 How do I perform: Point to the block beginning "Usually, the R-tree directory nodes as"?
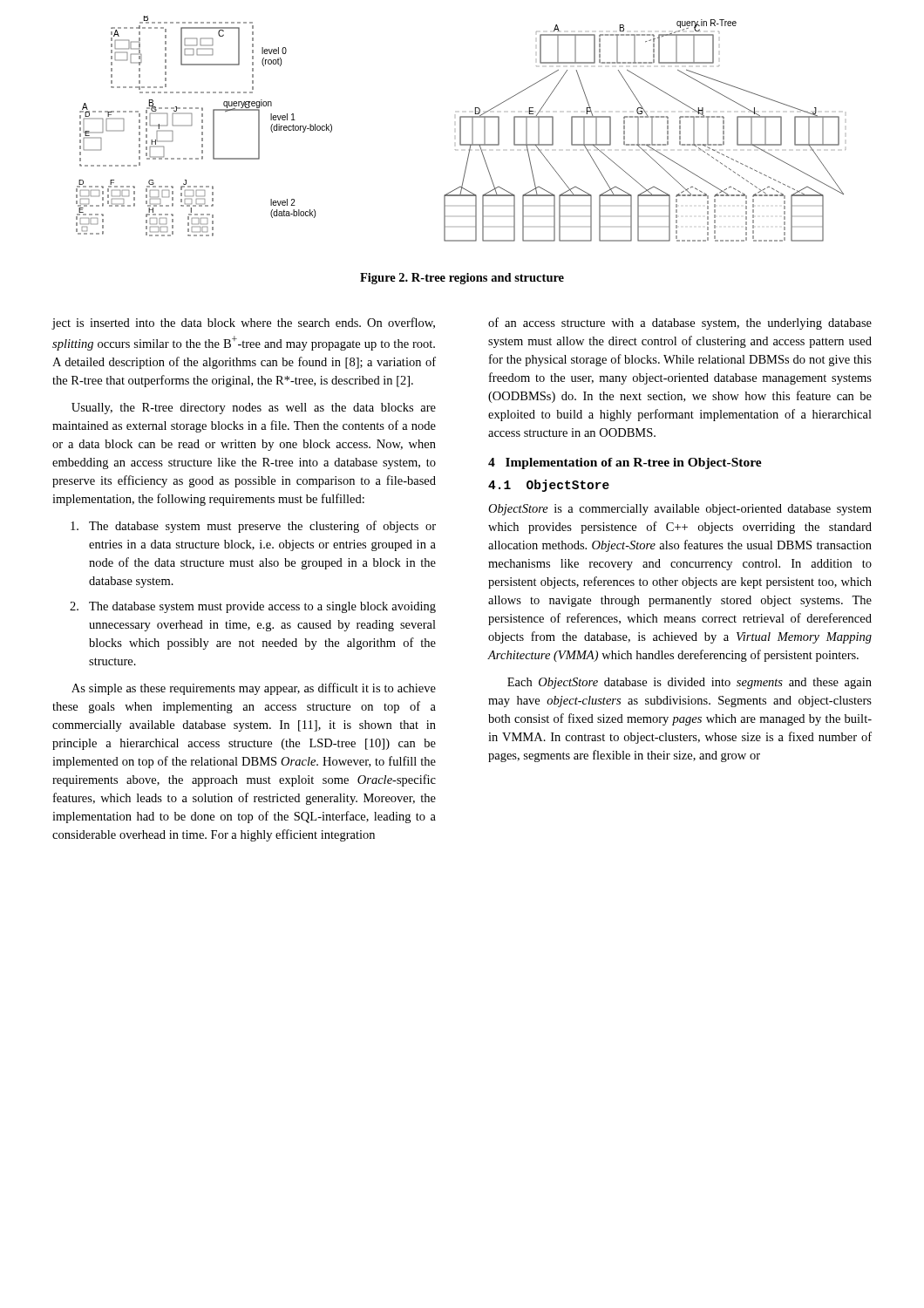click(x=244, y=453)
